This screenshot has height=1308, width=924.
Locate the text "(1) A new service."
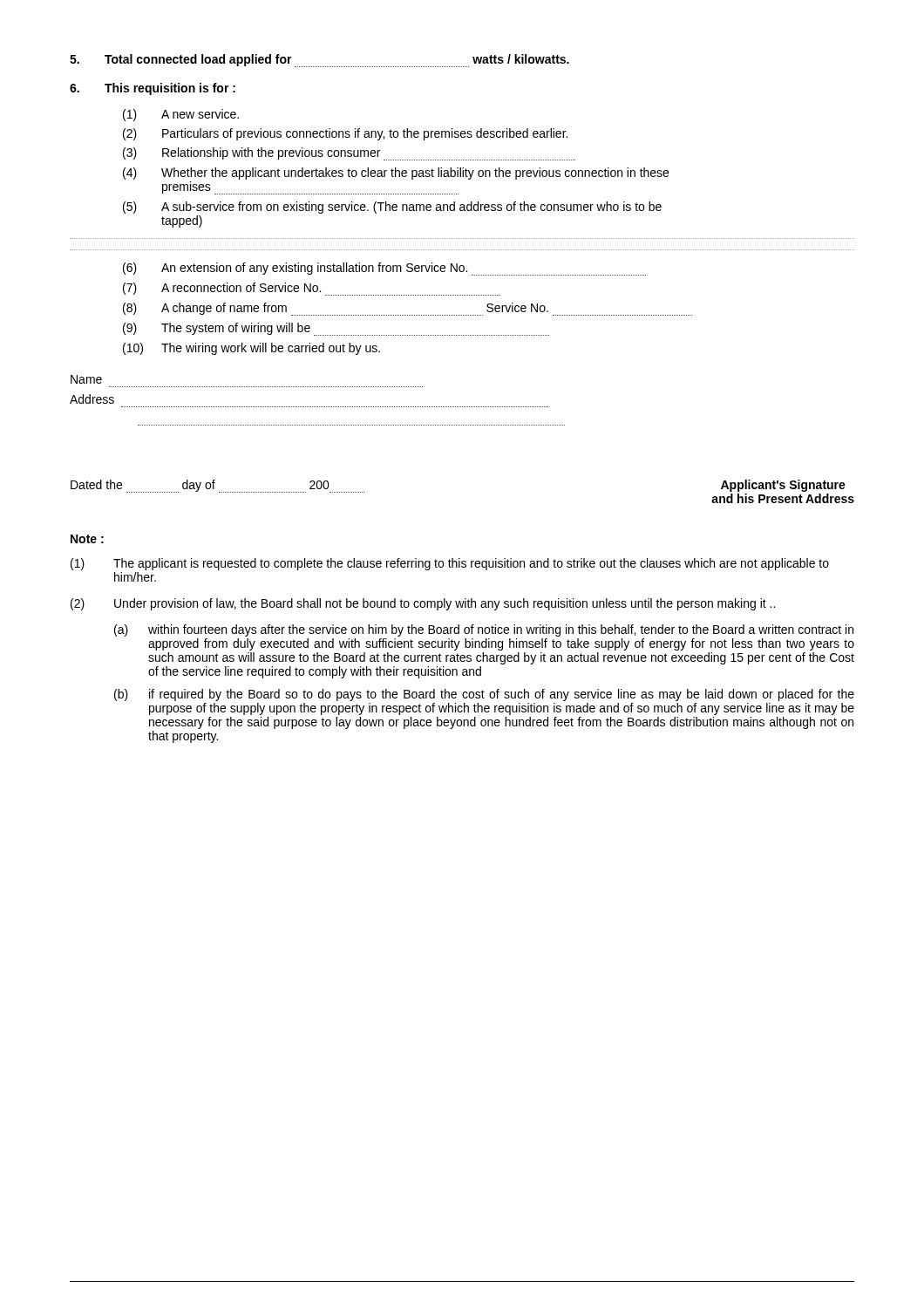point(181,115)
